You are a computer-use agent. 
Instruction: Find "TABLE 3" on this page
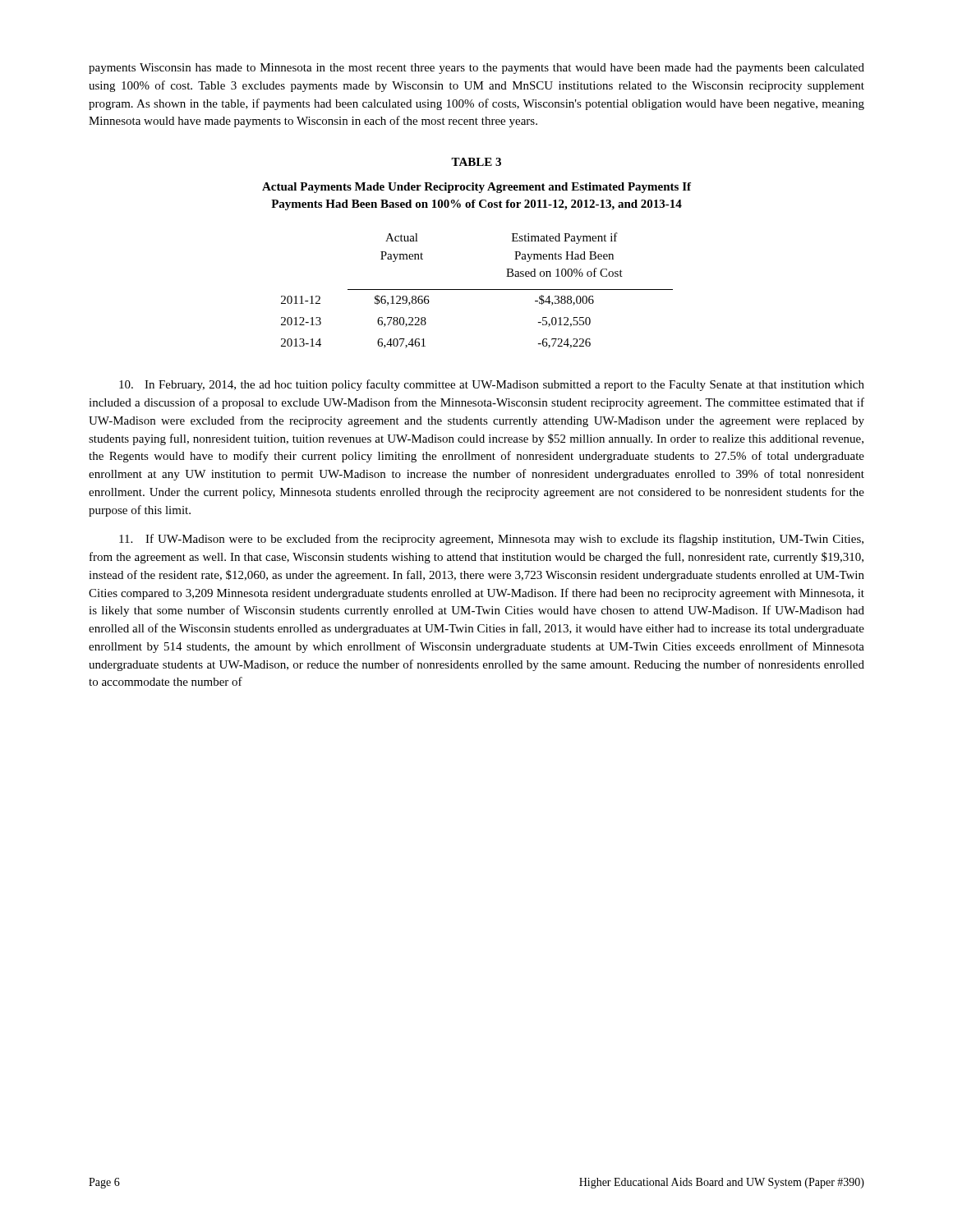pyautogui.click(x=476, y=162)
